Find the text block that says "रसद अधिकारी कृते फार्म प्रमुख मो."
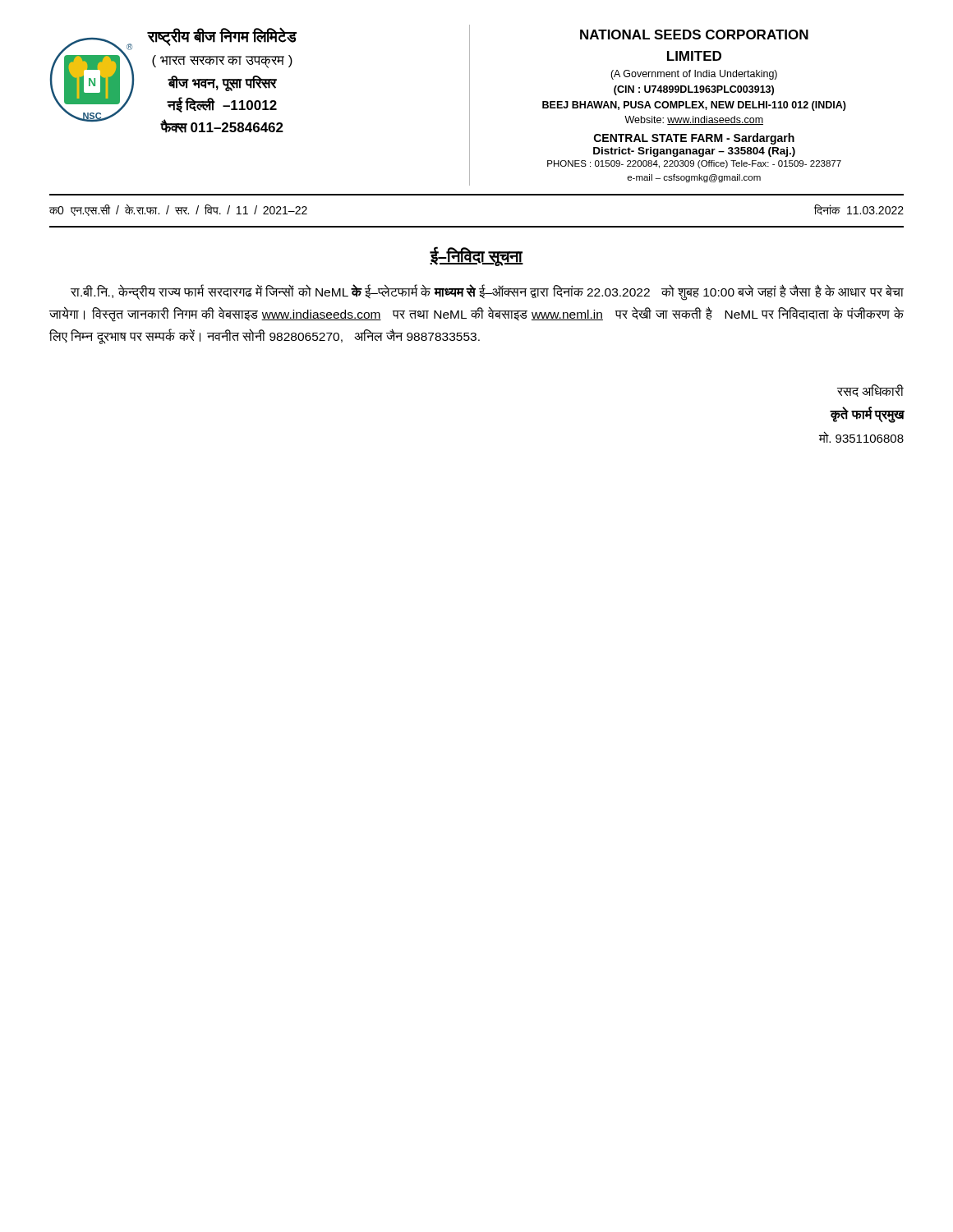 pos(870,391)
